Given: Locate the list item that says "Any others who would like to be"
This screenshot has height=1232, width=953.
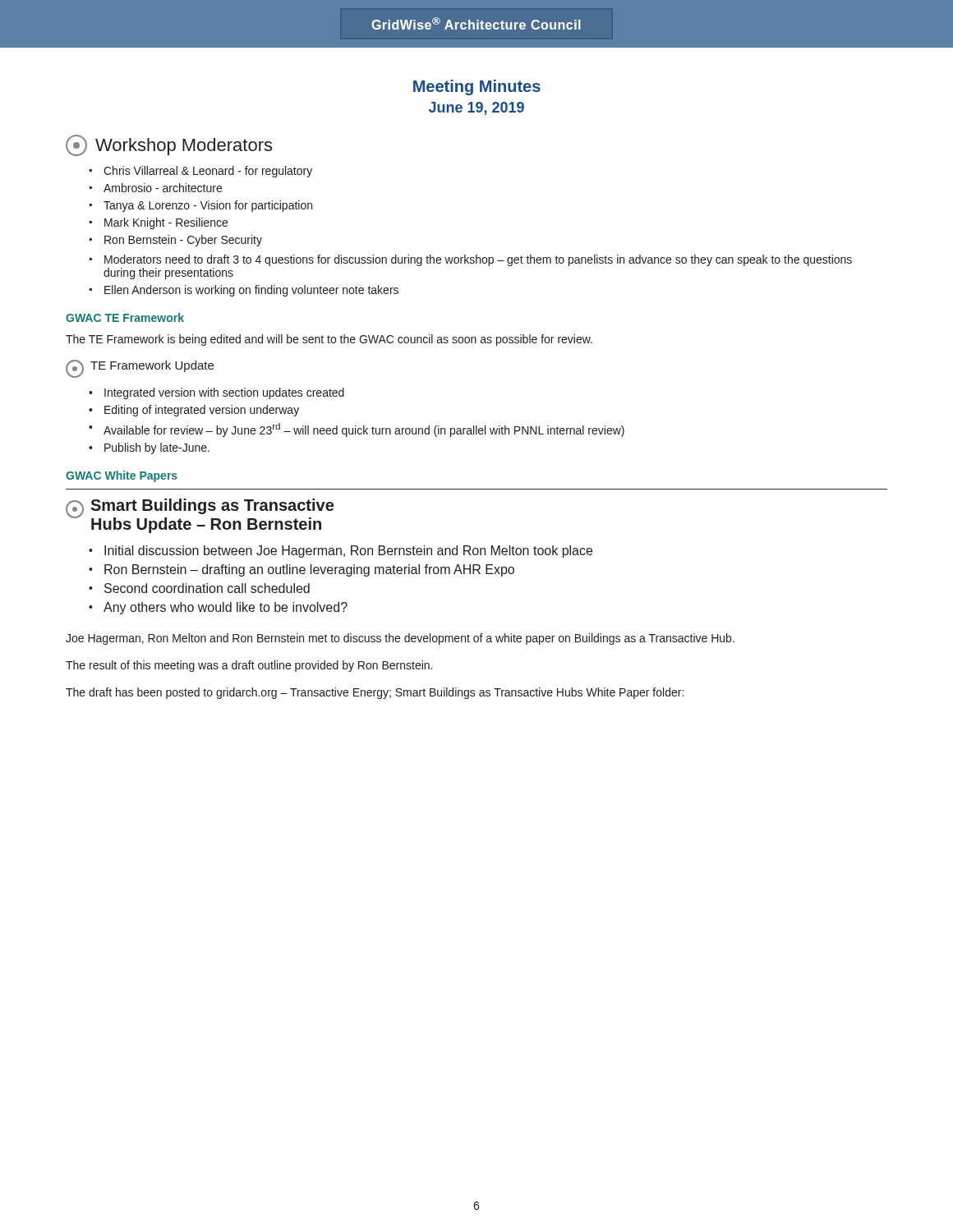Looking at the screenshot, I should point(226,607).
